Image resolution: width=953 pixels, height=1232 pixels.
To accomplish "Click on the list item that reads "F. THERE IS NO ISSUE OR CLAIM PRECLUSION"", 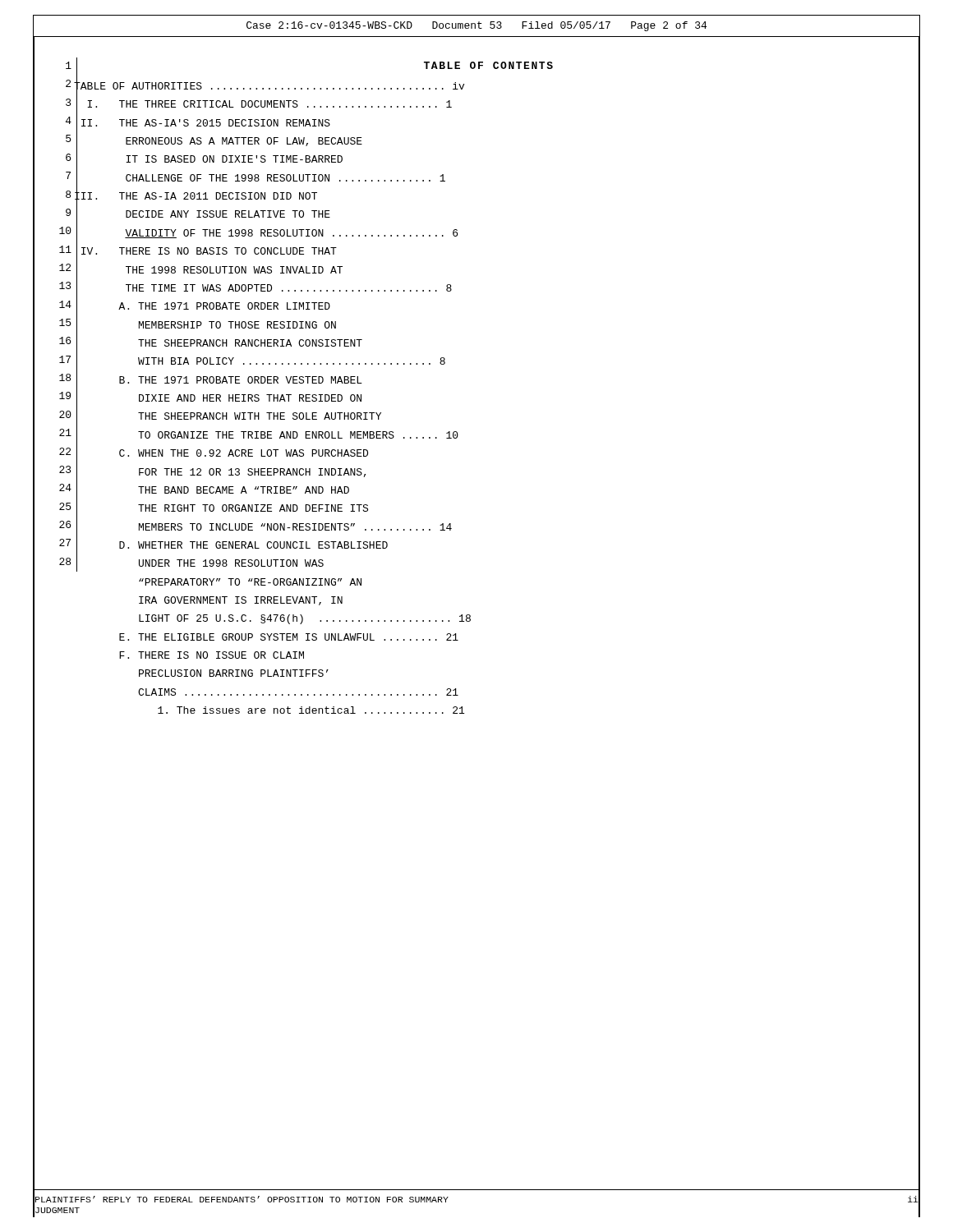I will pos(266,674).
